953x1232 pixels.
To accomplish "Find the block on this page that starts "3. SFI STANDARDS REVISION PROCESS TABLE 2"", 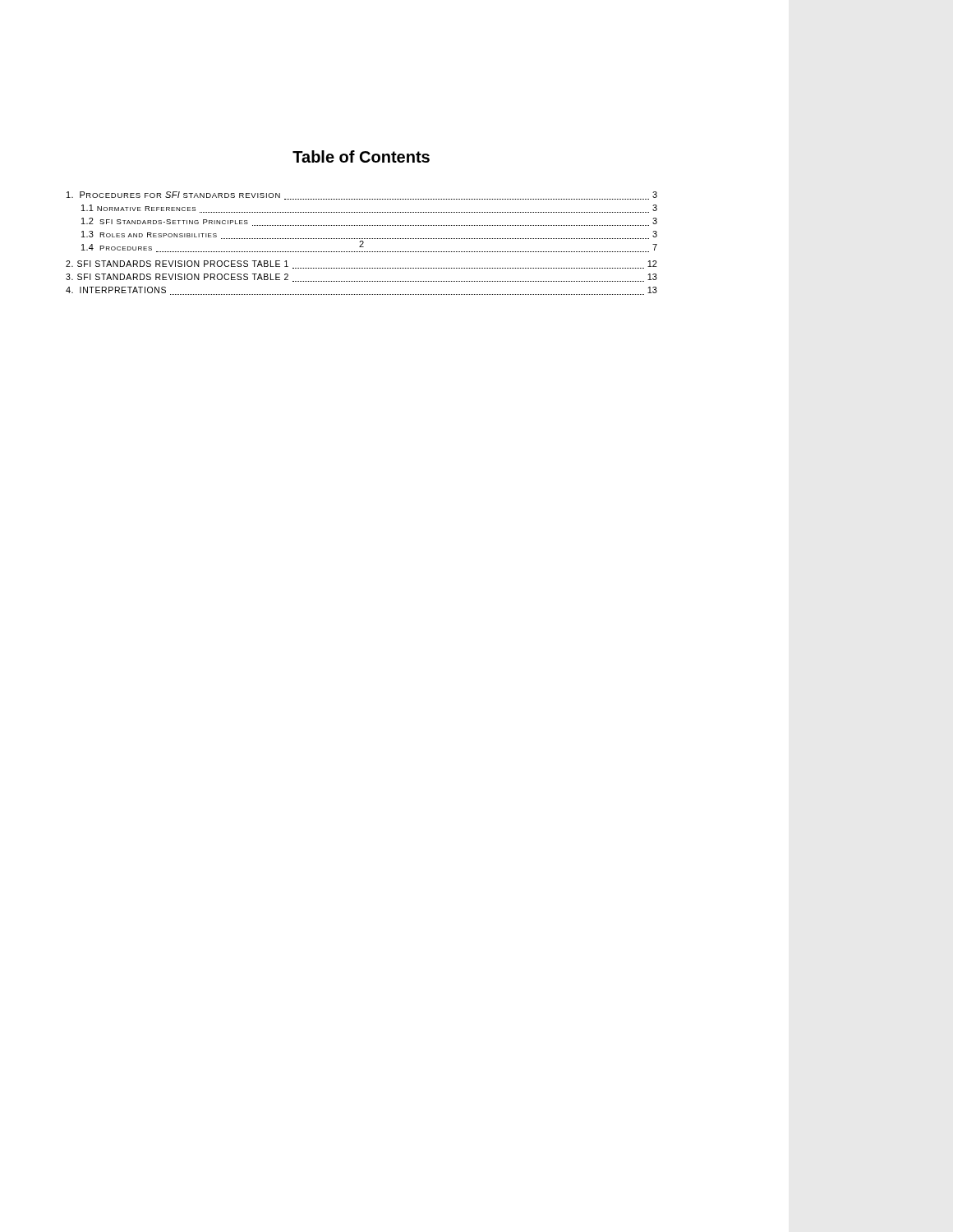I will click(x=362, y=277).
